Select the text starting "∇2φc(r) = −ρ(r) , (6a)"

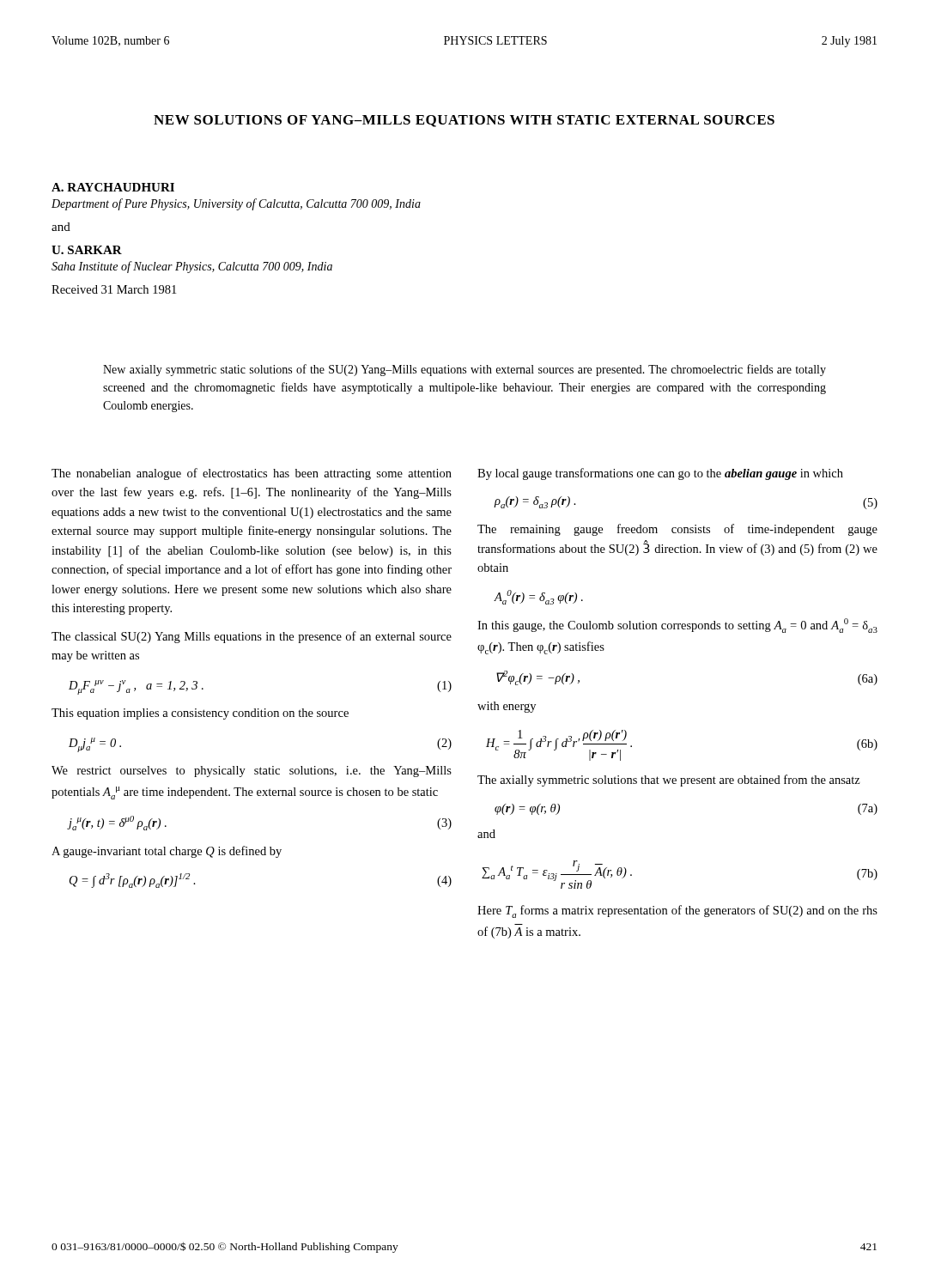tap(524, 678)
